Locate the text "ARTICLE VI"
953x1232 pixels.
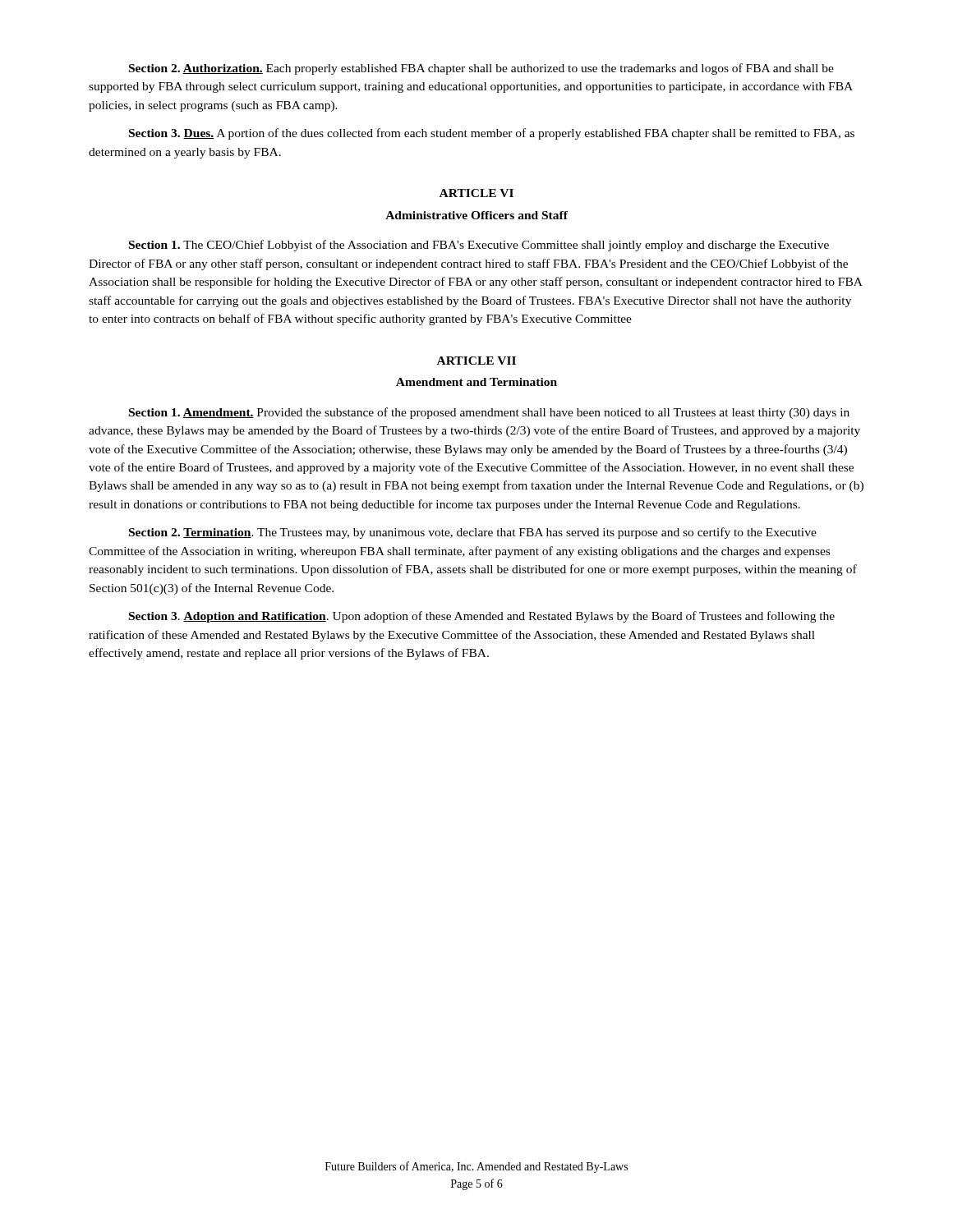476,193
